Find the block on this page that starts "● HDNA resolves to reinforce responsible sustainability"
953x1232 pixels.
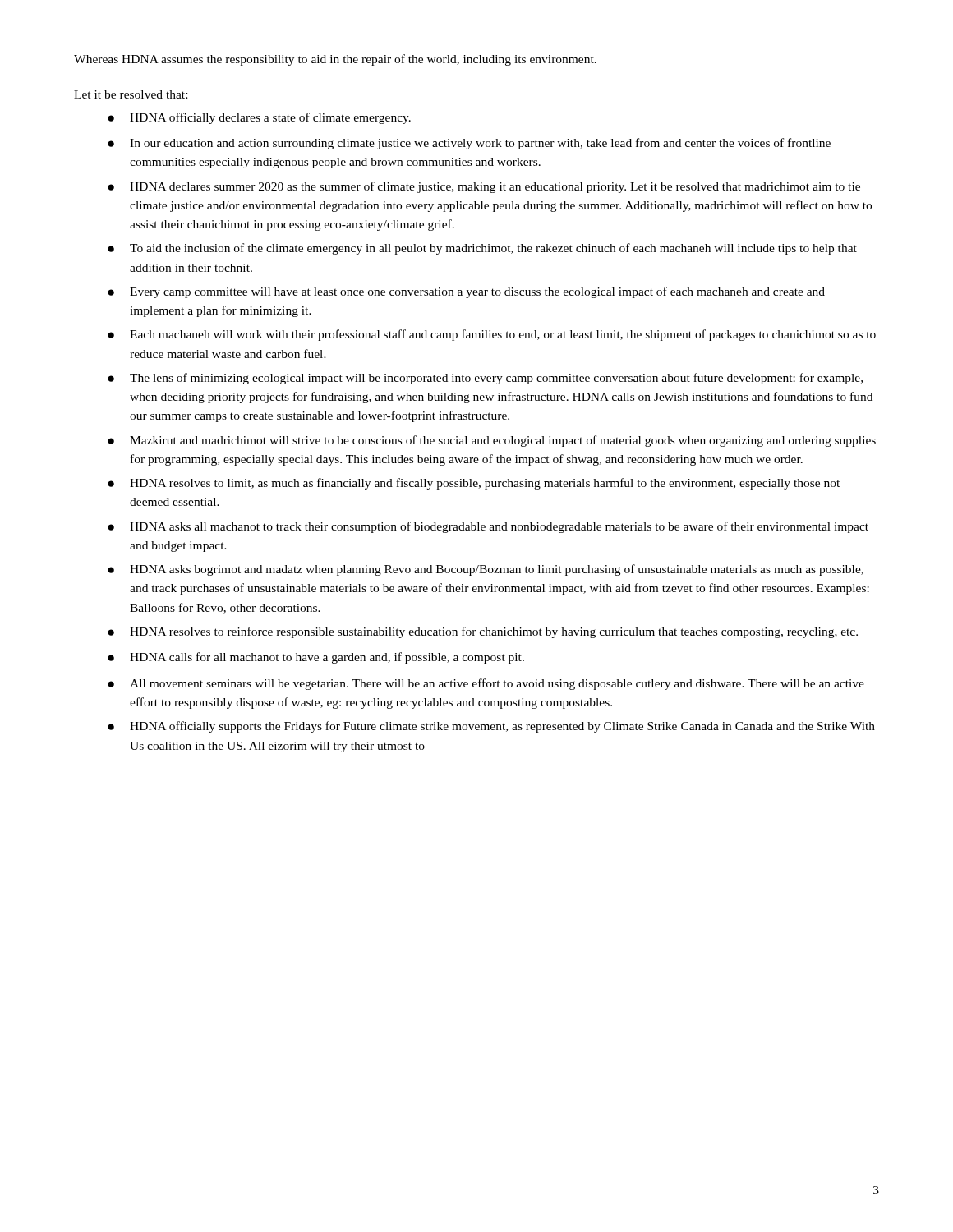(493, 632)
